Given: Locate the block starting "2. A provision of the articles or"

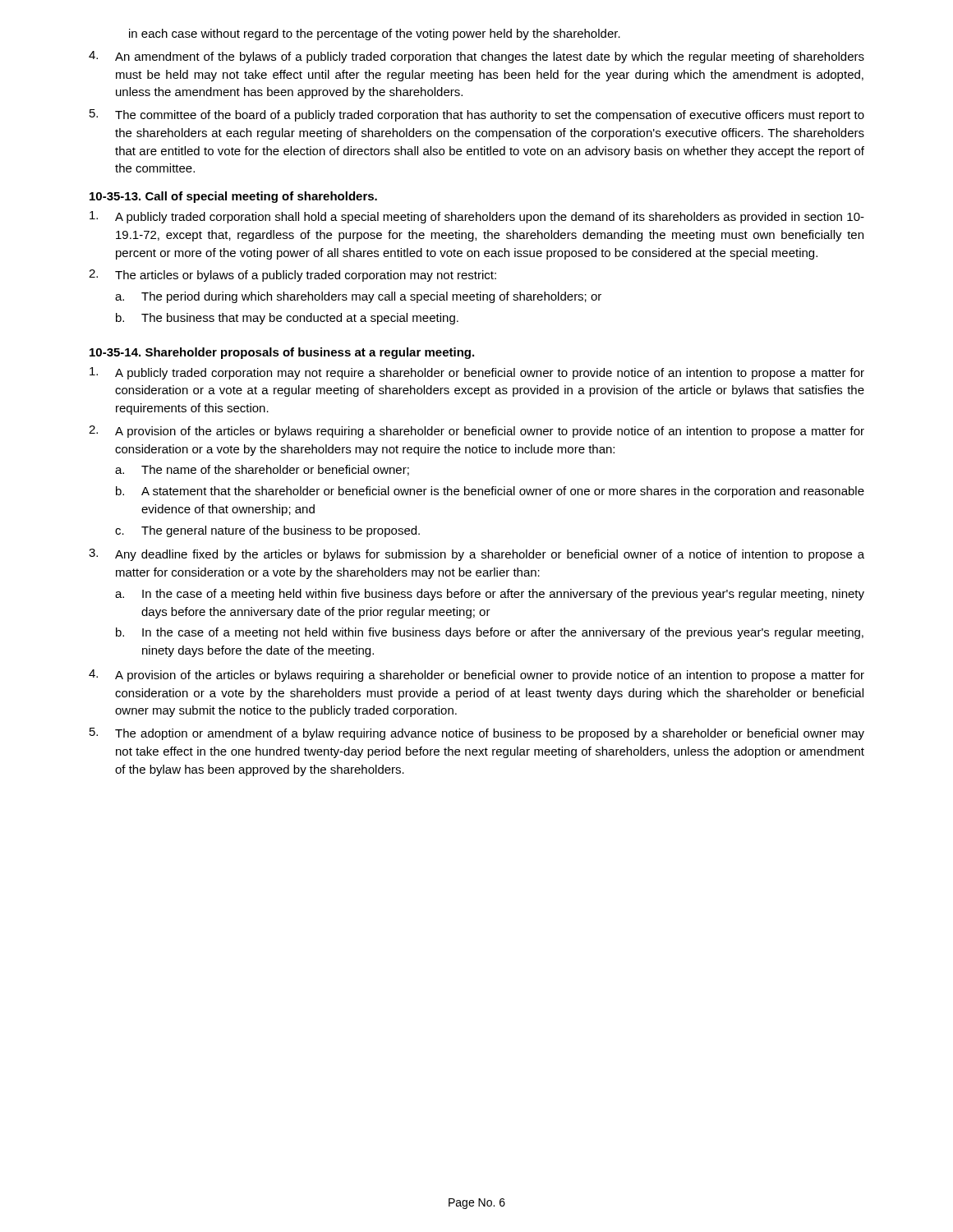Looking at the screenshot, I should pyautogui.click(x=476, y=482).
